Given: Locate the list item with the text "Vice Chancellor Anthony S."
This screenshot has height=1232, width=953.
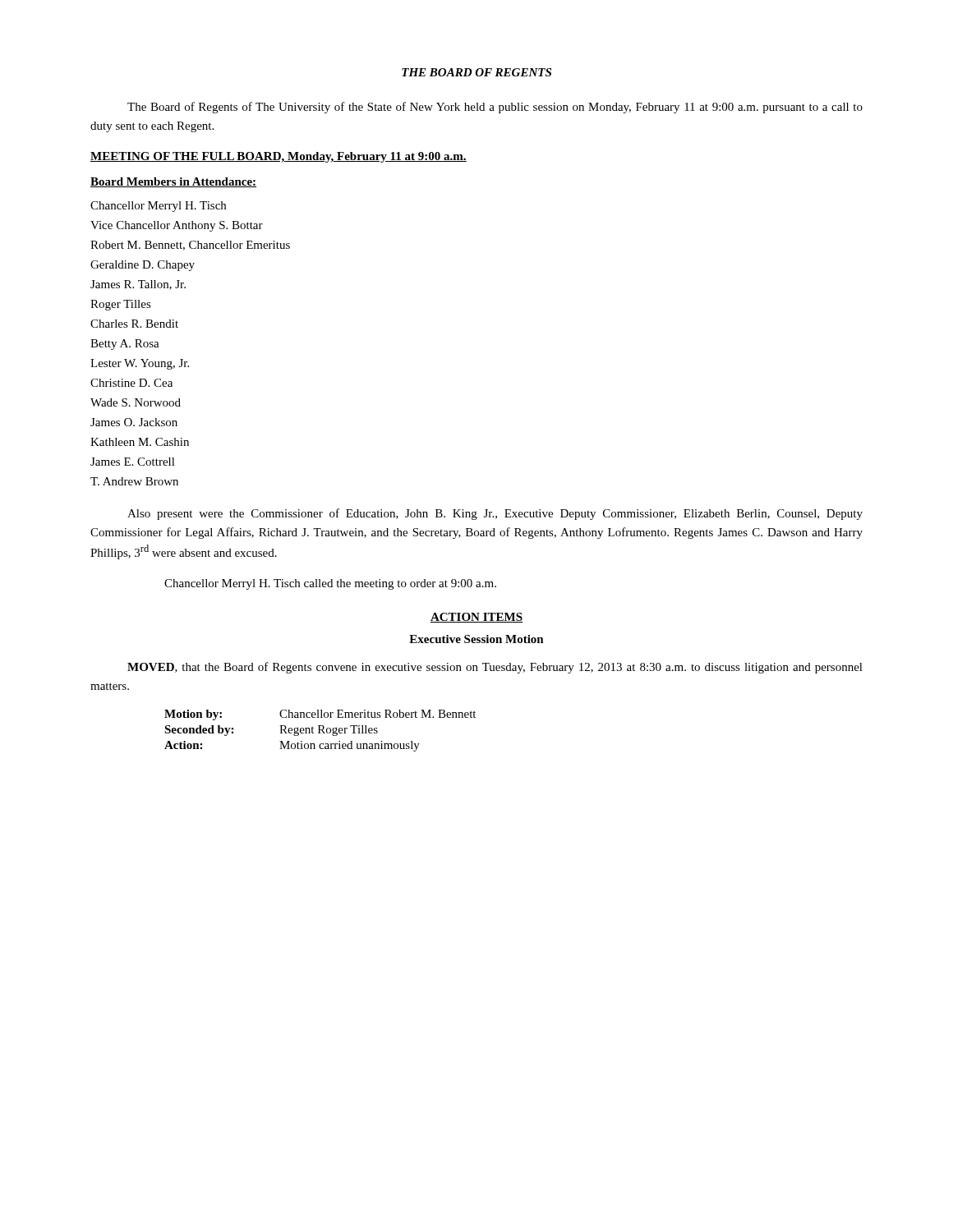Looking at the screenshot, I should 176,225.
